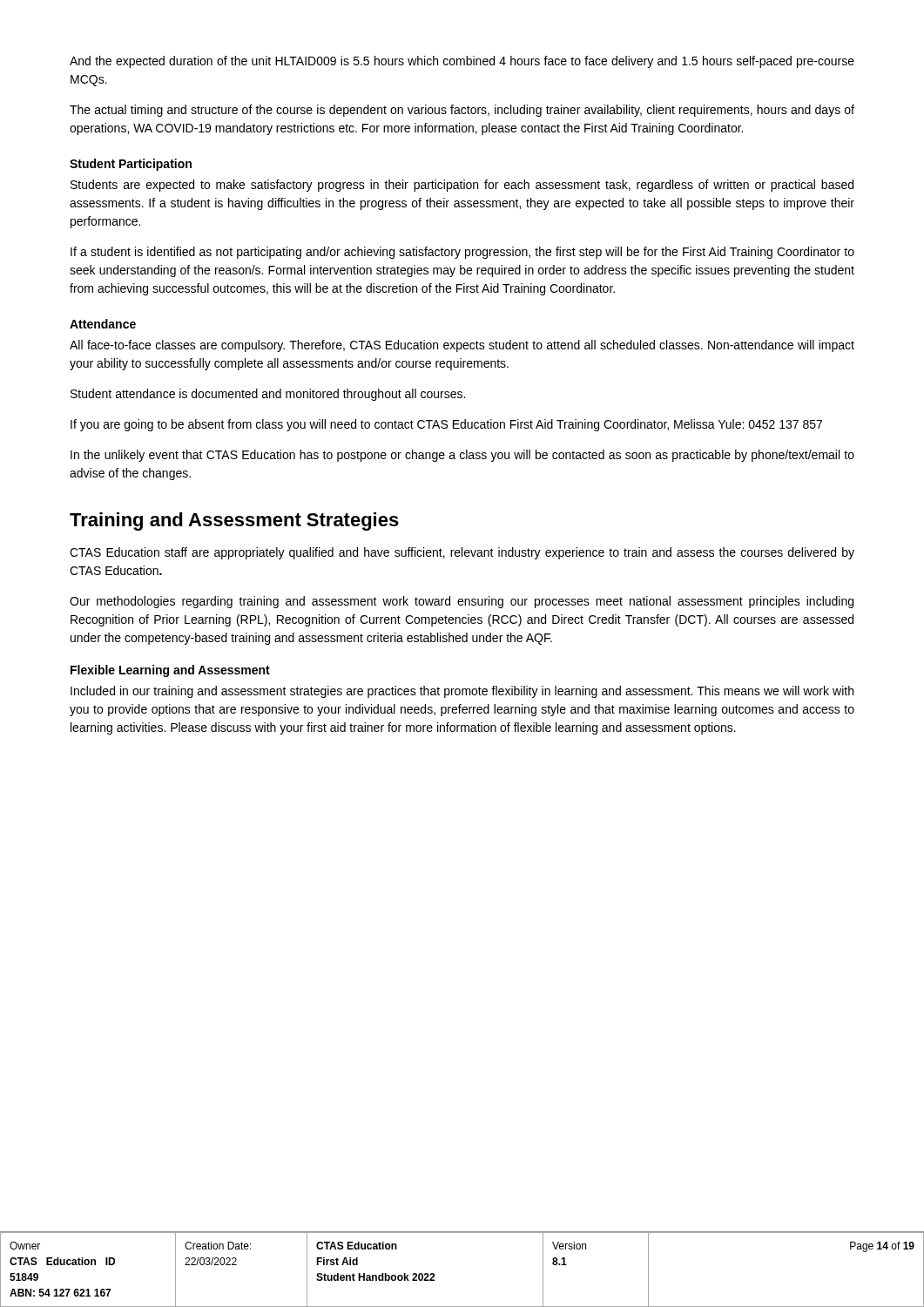This screenshot has height=1307, width=924.
Task: Select the passage starting "If you are going"
Action: (x=446, y=424)
